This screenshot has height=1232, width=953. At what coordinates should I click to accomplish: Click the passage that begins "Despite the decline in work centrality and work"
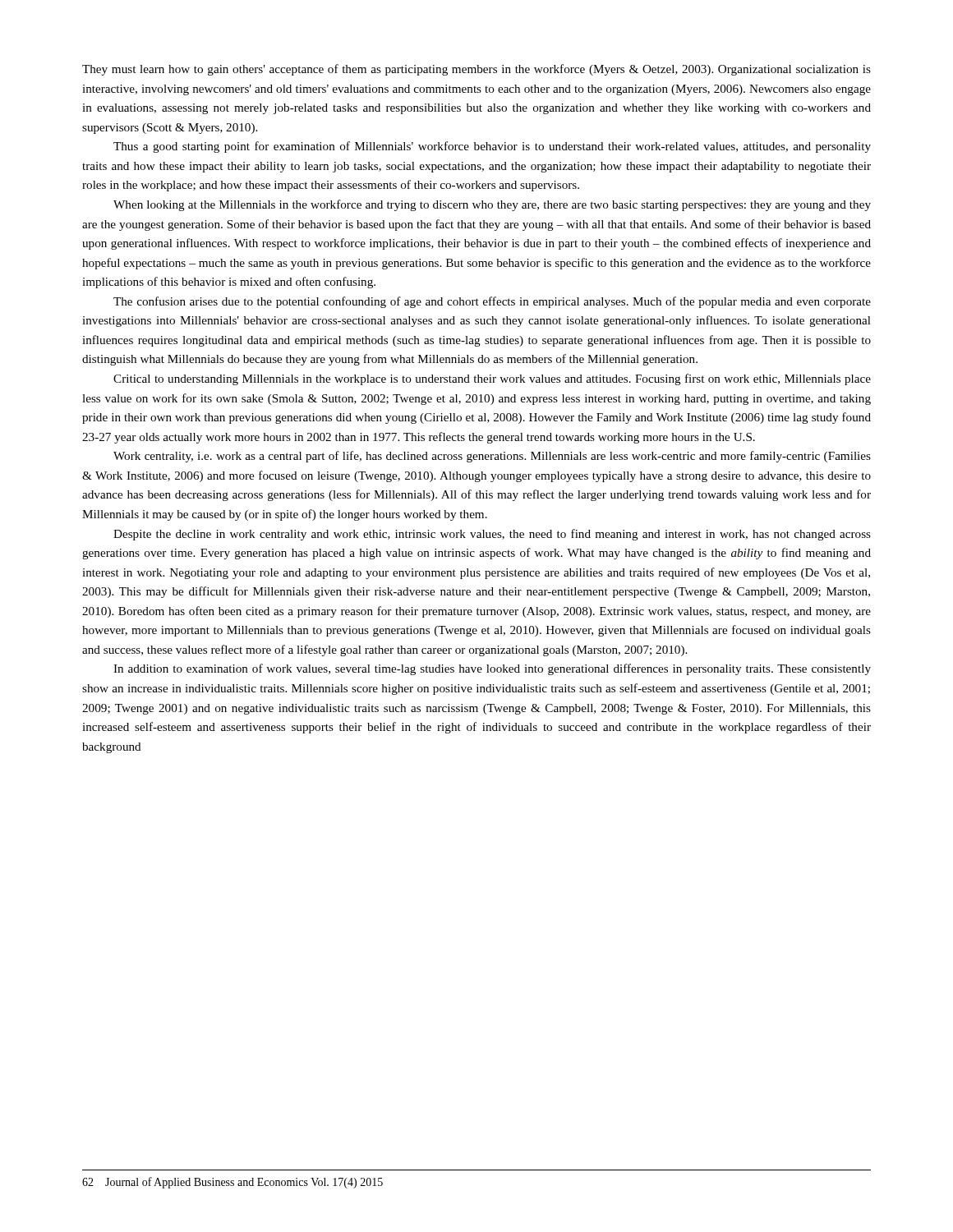476,591
